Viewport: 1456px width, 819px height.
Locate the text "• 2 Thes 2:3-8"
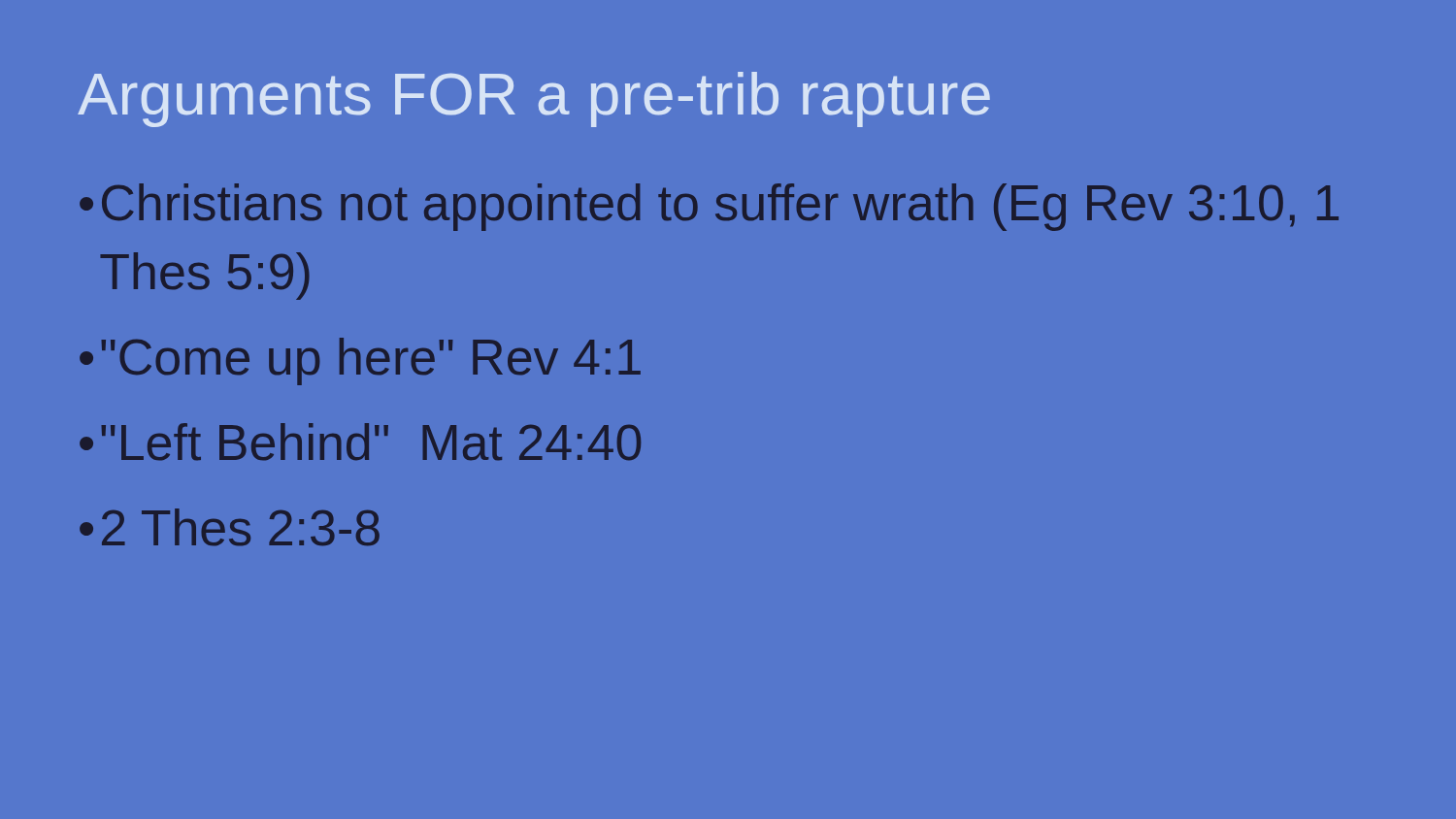230,527
